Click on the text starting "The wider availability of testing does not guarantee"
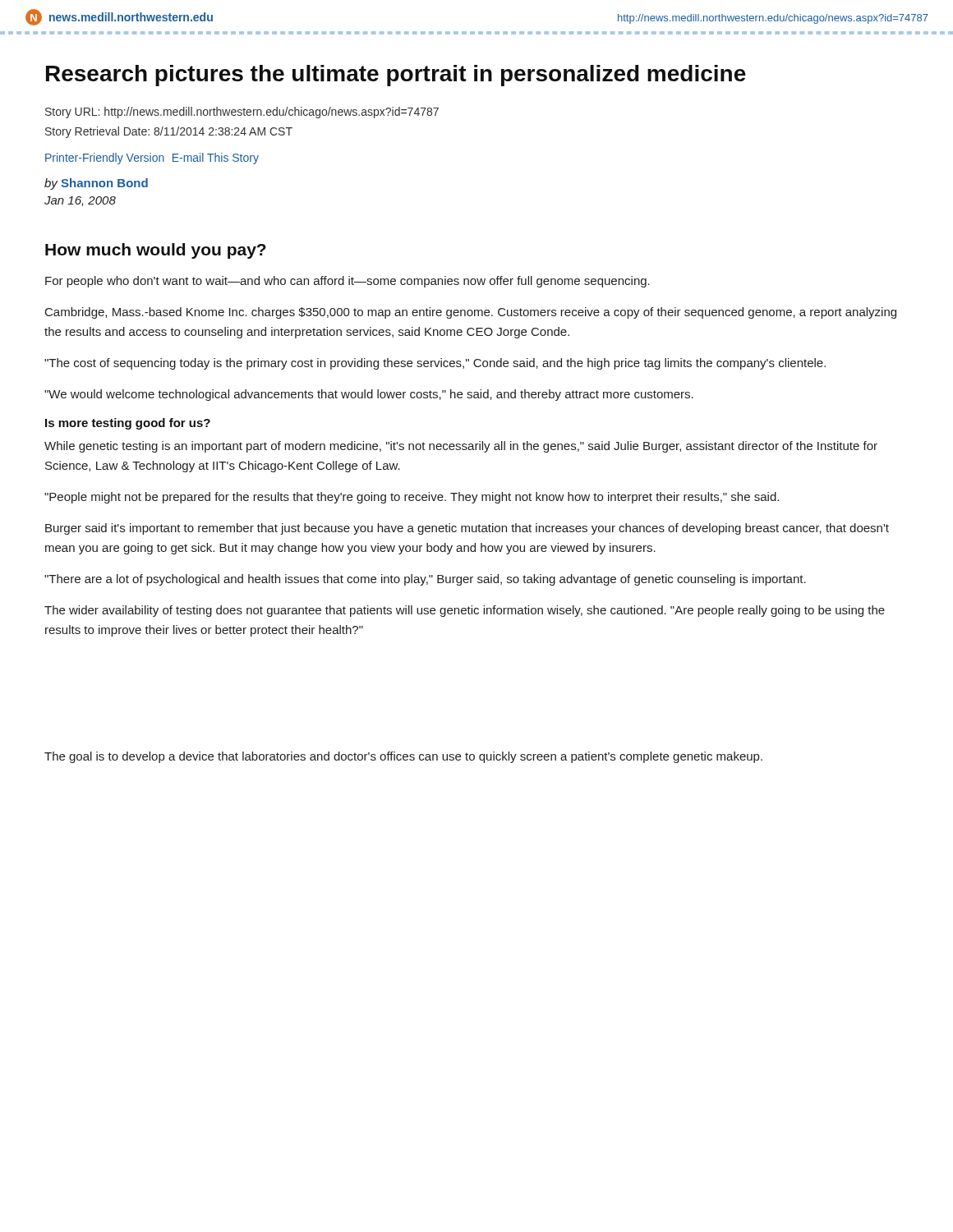 465,619
